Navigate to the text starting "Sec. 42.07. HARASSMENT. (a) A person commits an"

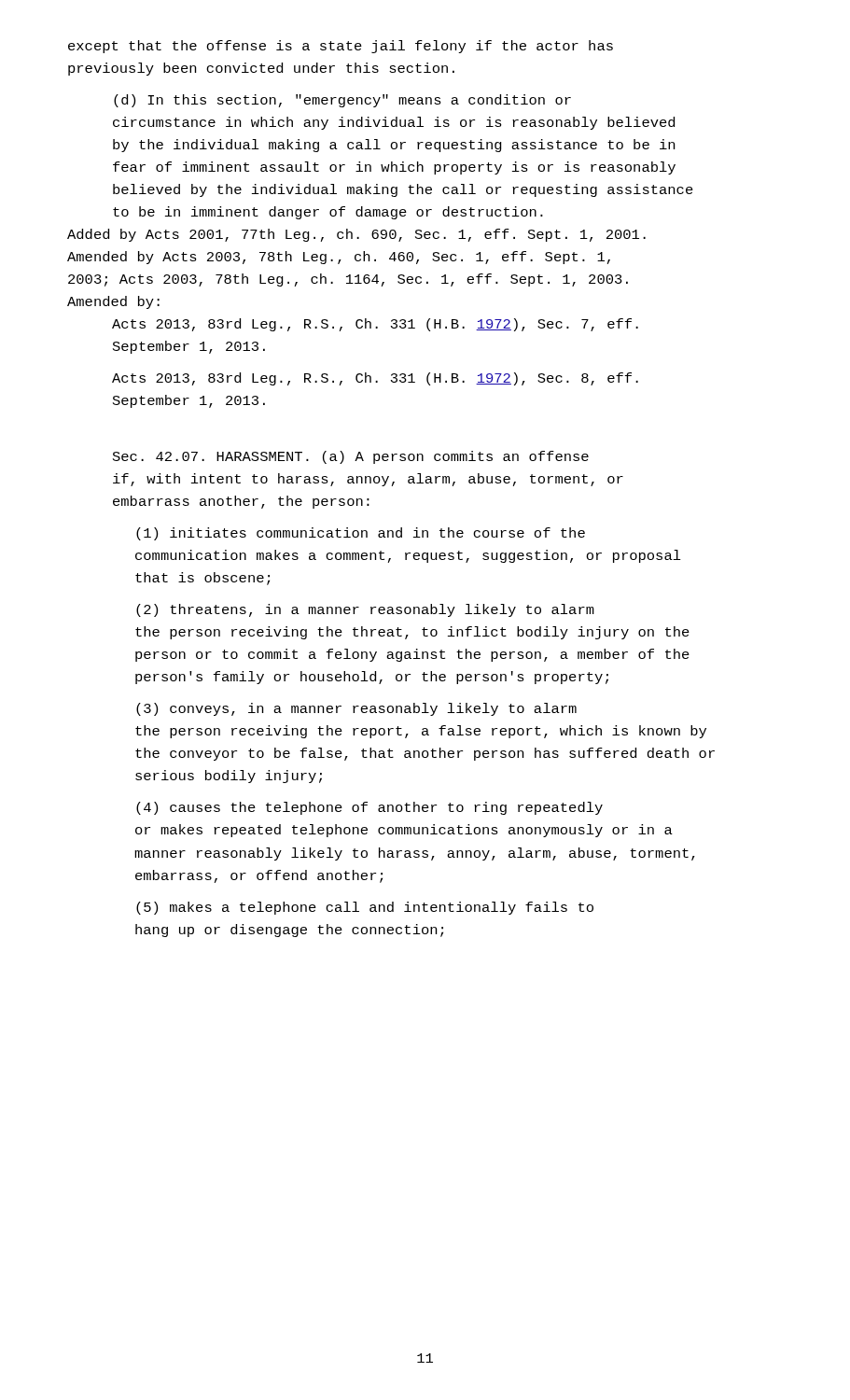(x=447, y=480)
